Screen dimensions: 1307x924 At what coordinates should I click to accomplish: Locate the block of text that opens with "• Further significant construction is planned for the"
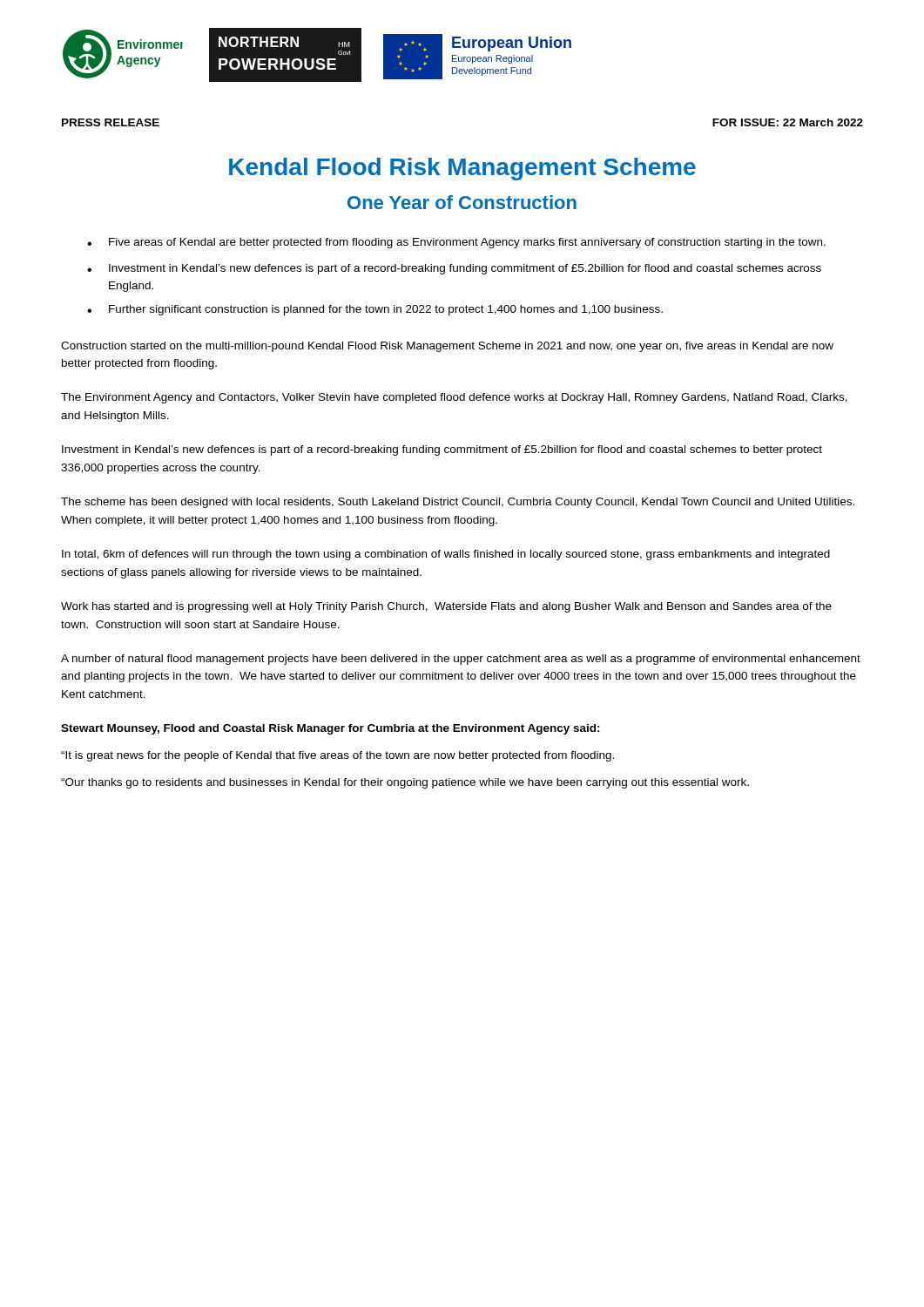coord(375,311)
